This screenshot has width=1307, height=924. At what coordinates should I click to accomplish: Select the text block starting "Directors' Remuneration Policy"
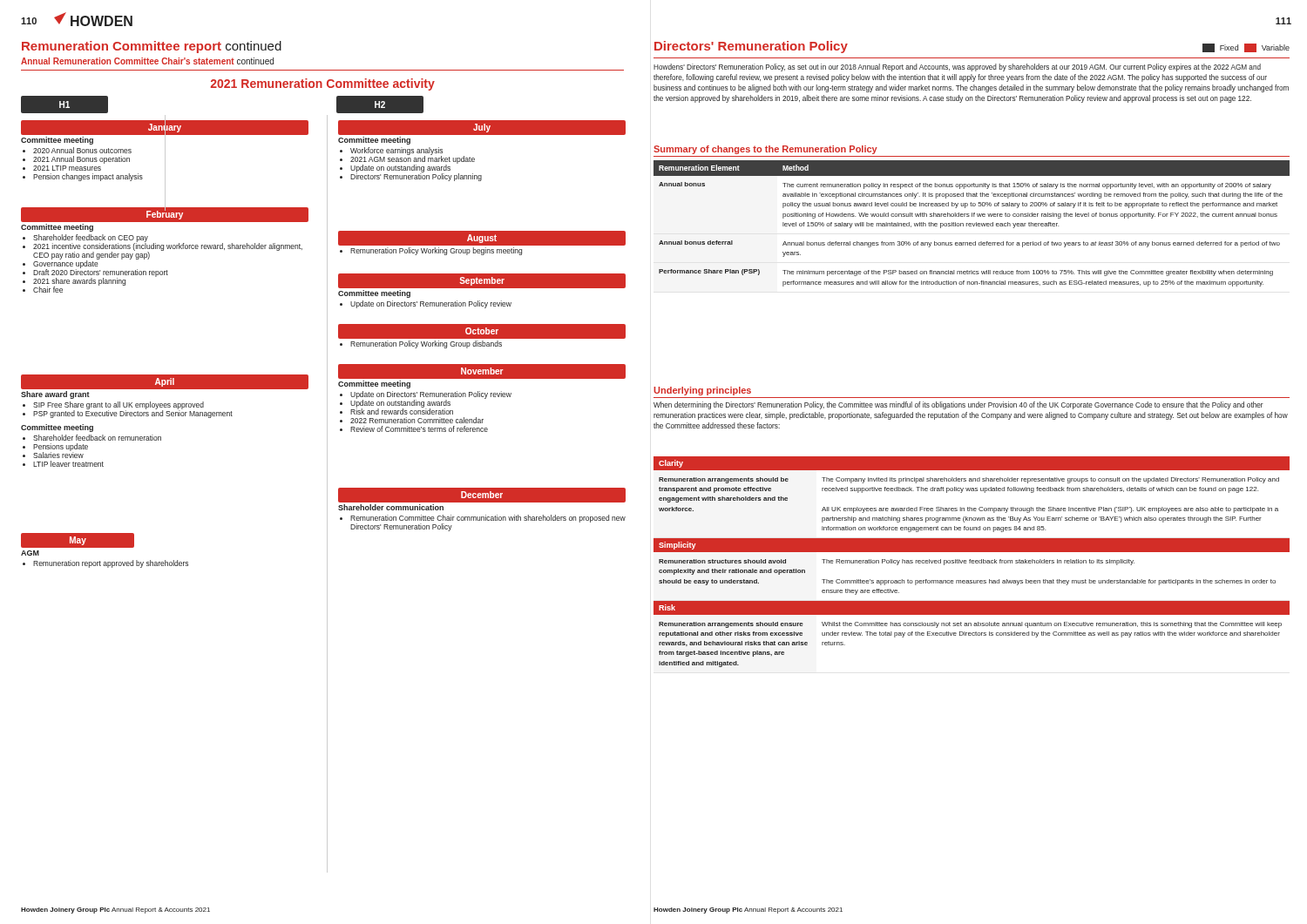coord(751,46)
